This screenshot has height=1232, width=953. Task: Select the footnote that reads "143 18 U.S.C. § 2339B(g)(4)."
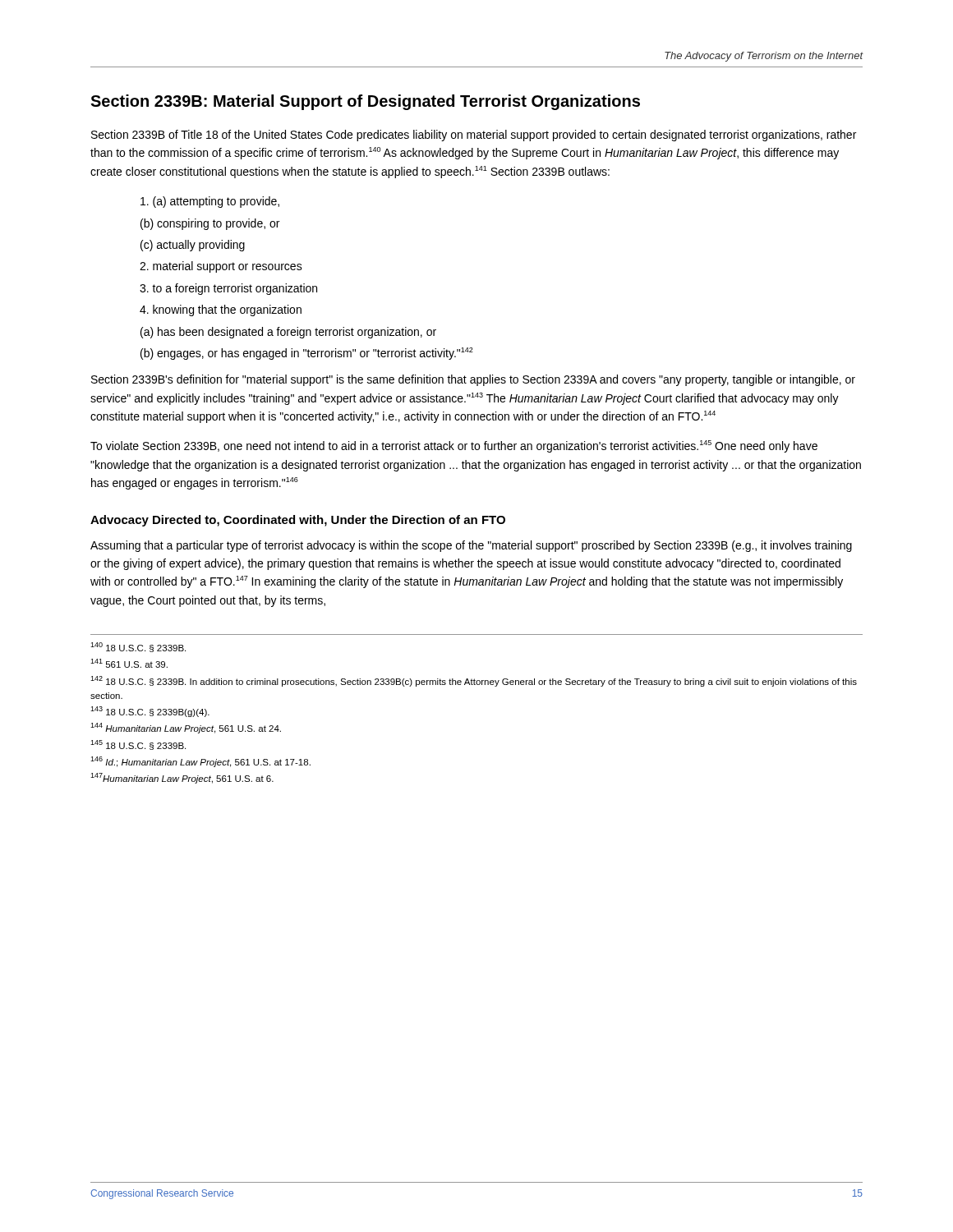(150, 711)
